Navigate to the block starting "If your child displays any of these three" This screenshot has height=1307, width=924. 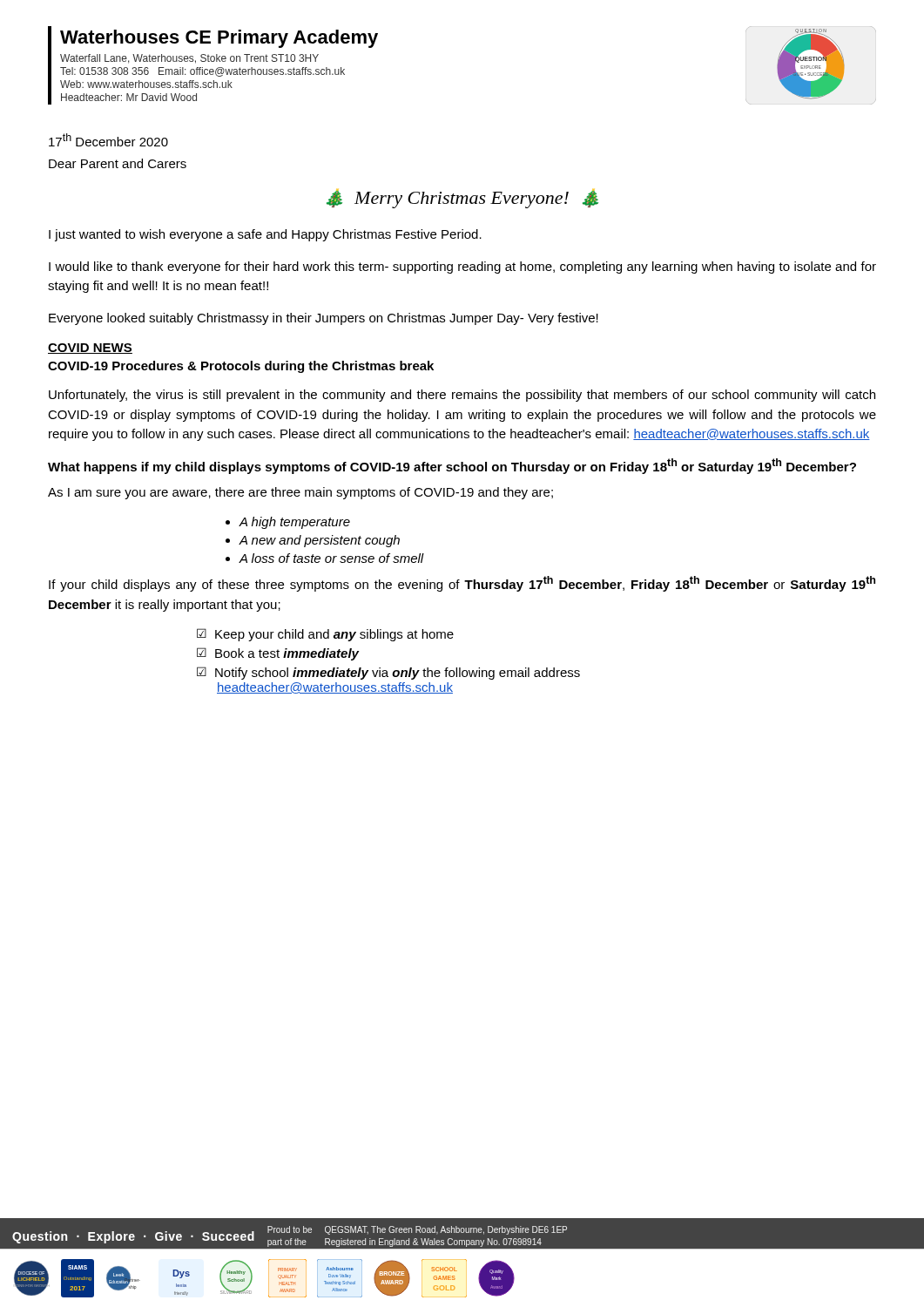[x=462, y=593]
